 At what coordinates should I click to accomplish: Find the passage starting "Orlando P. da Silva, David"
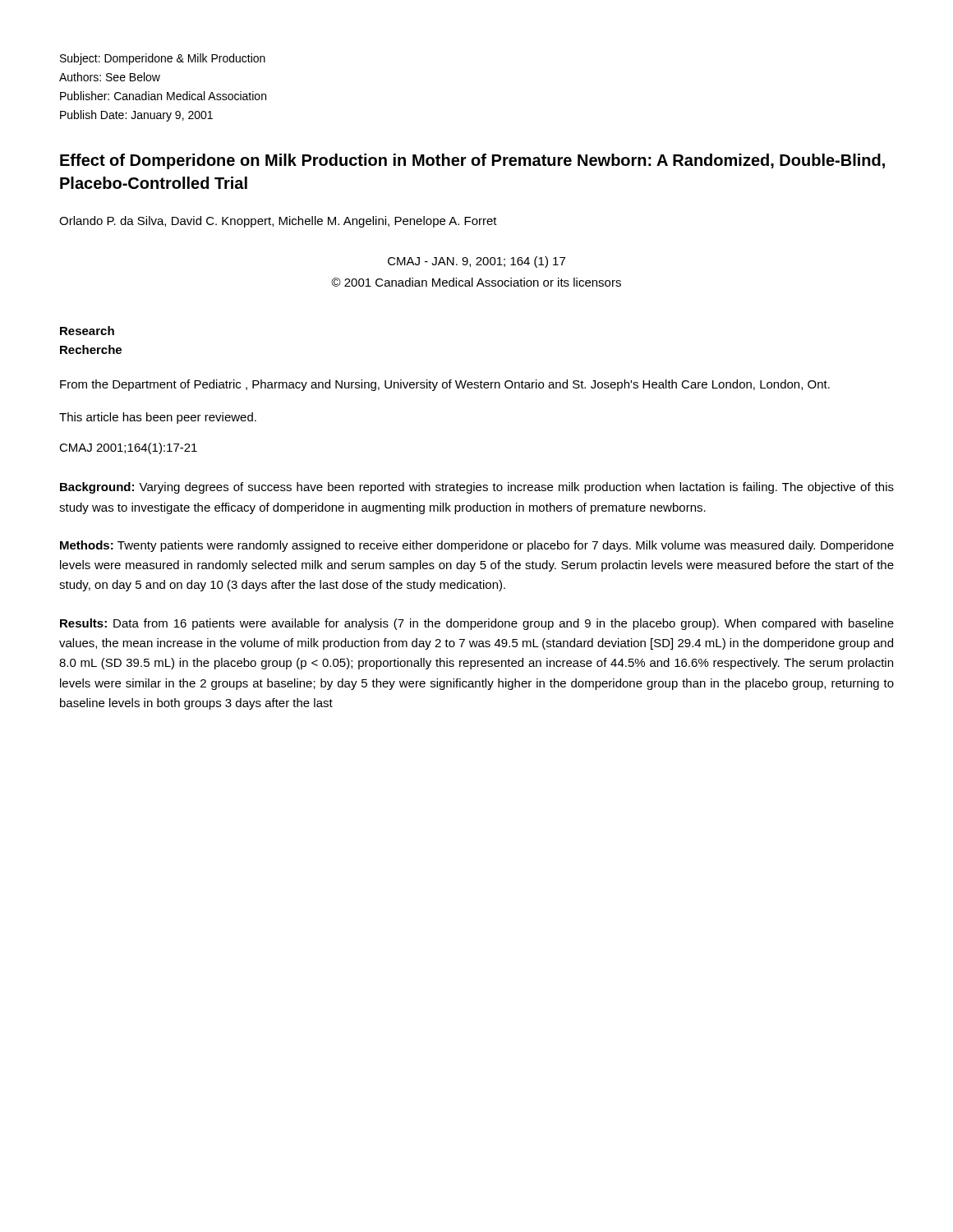tap(278, 220)
